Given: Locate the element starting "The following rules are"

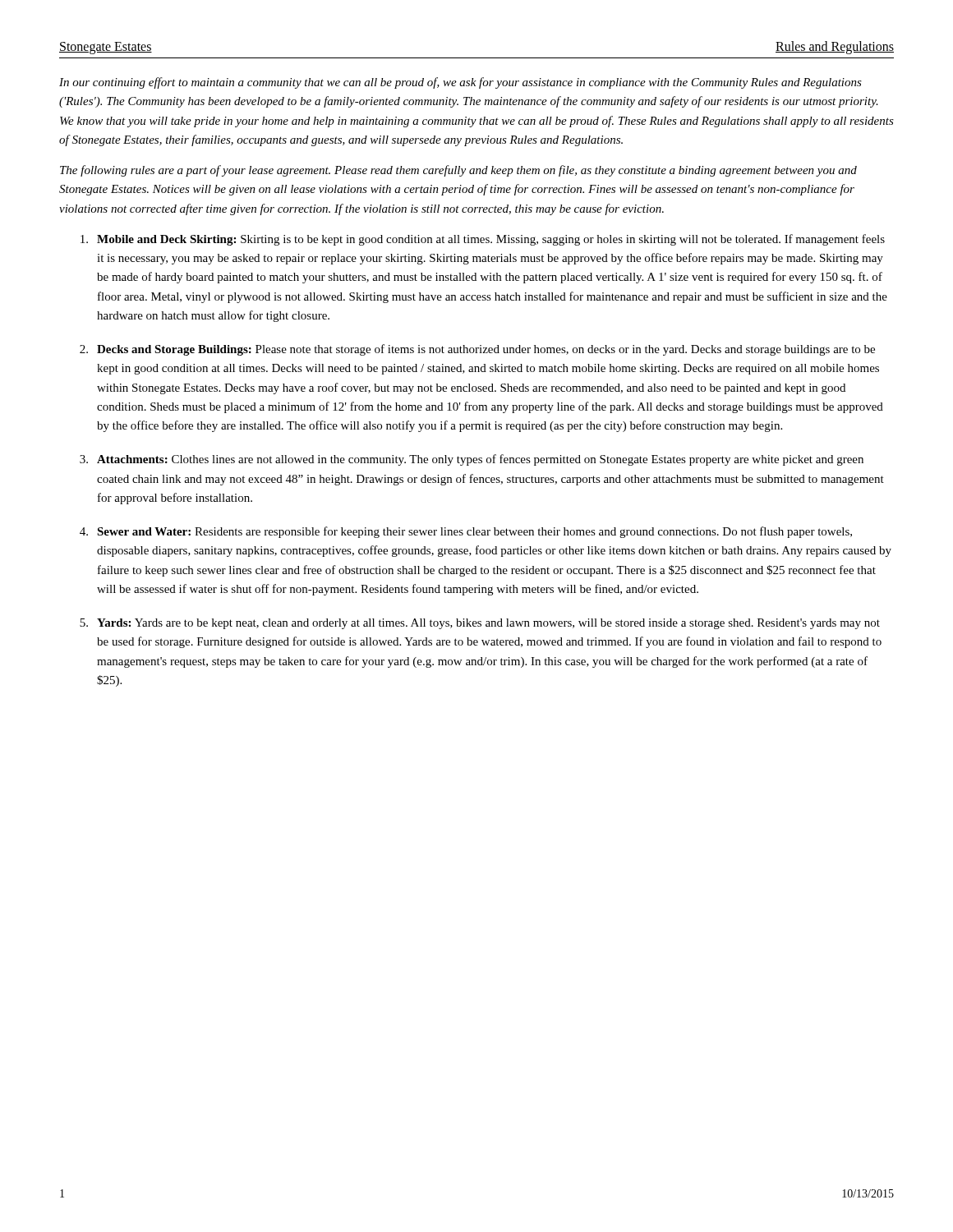Looking at the screenshot, I should 458,189.
